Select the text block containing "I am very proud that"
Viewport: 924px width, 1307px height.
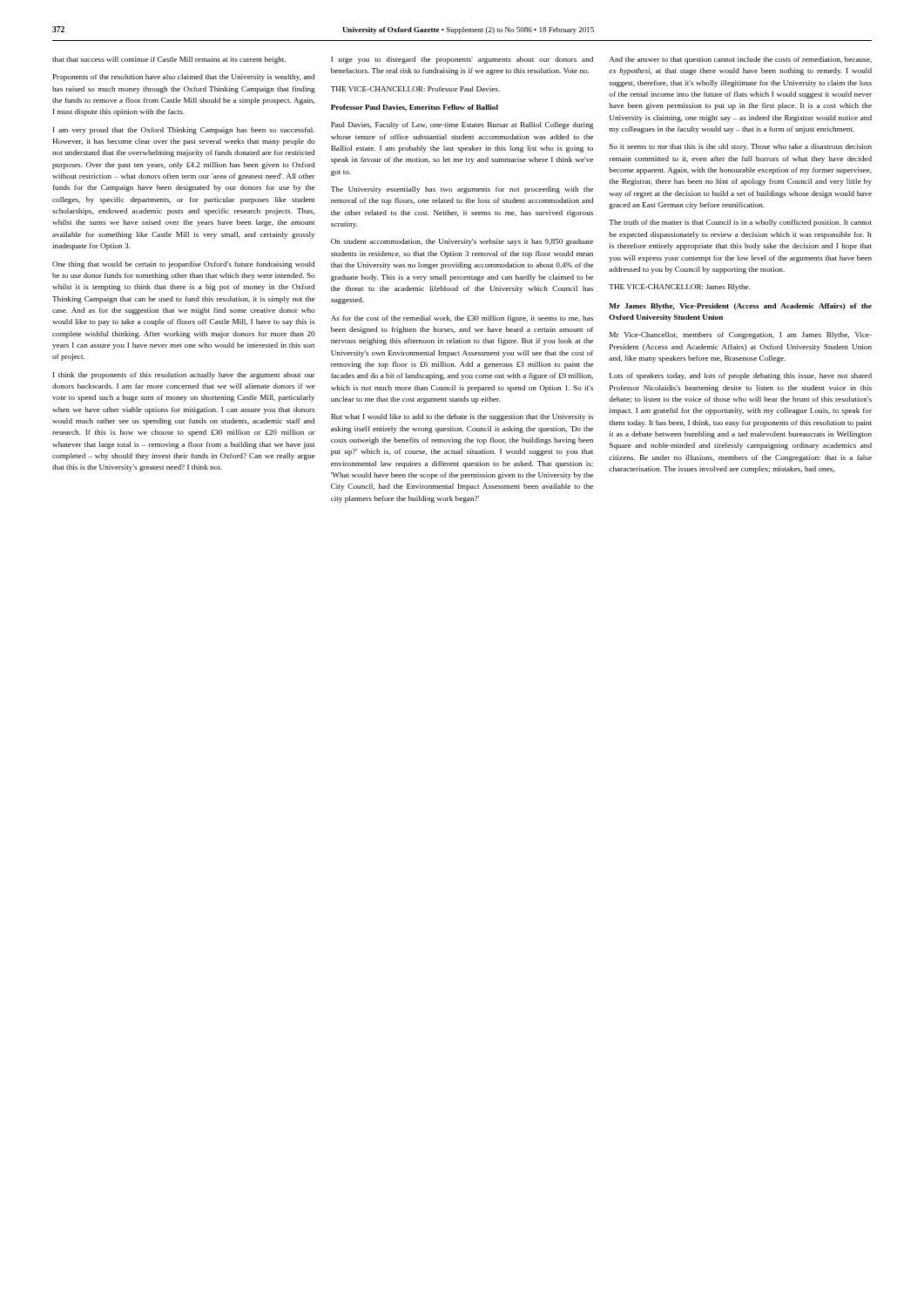(184, 188)
